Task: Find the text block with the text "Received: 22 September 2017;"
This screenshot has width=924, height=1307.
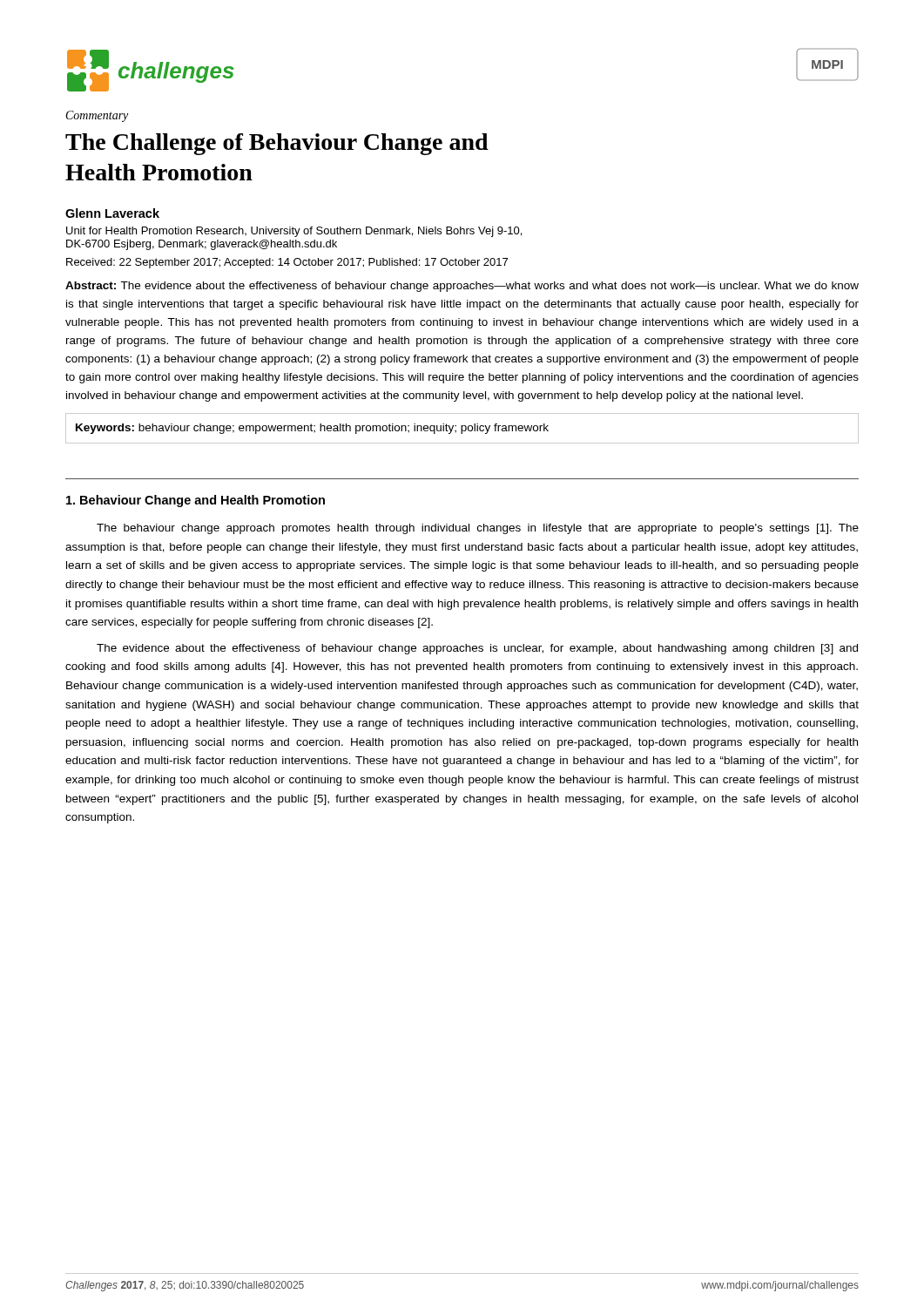Action: click(287, 262)
